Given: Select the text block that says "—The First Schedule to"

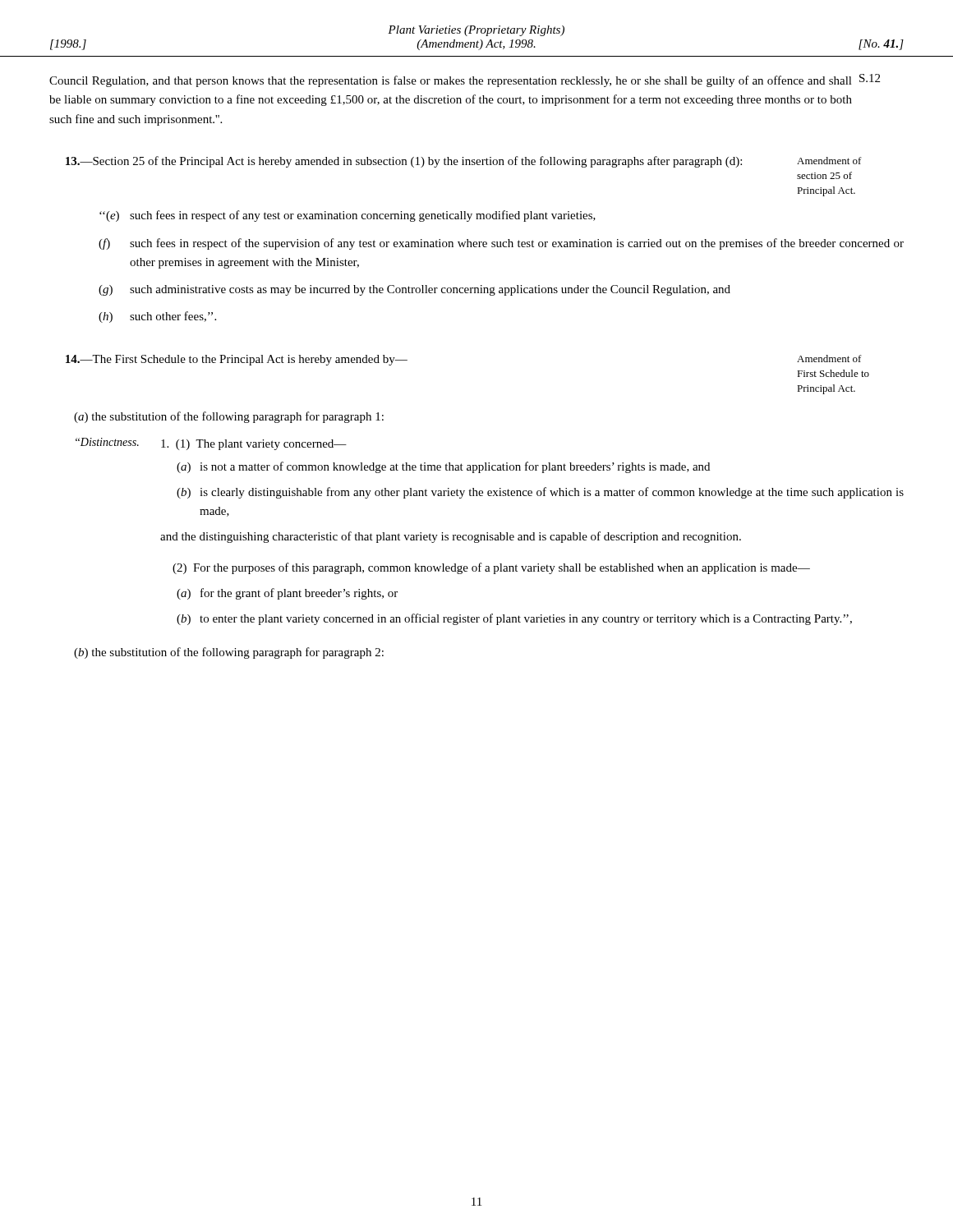Looking at the screenshot, I should click(x=228, y=359).
